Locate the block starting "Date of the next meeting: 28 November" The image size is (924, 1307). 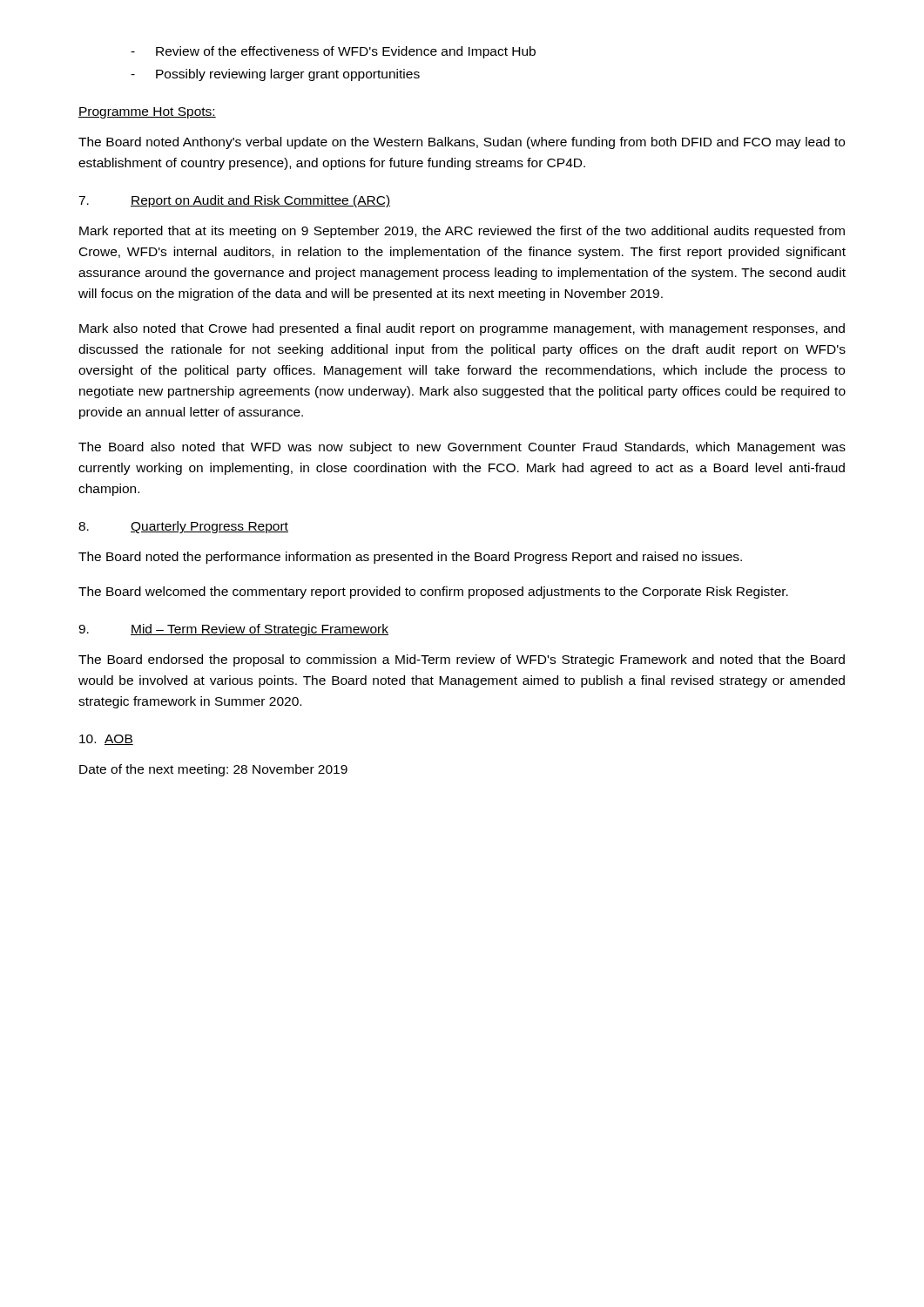213,769
